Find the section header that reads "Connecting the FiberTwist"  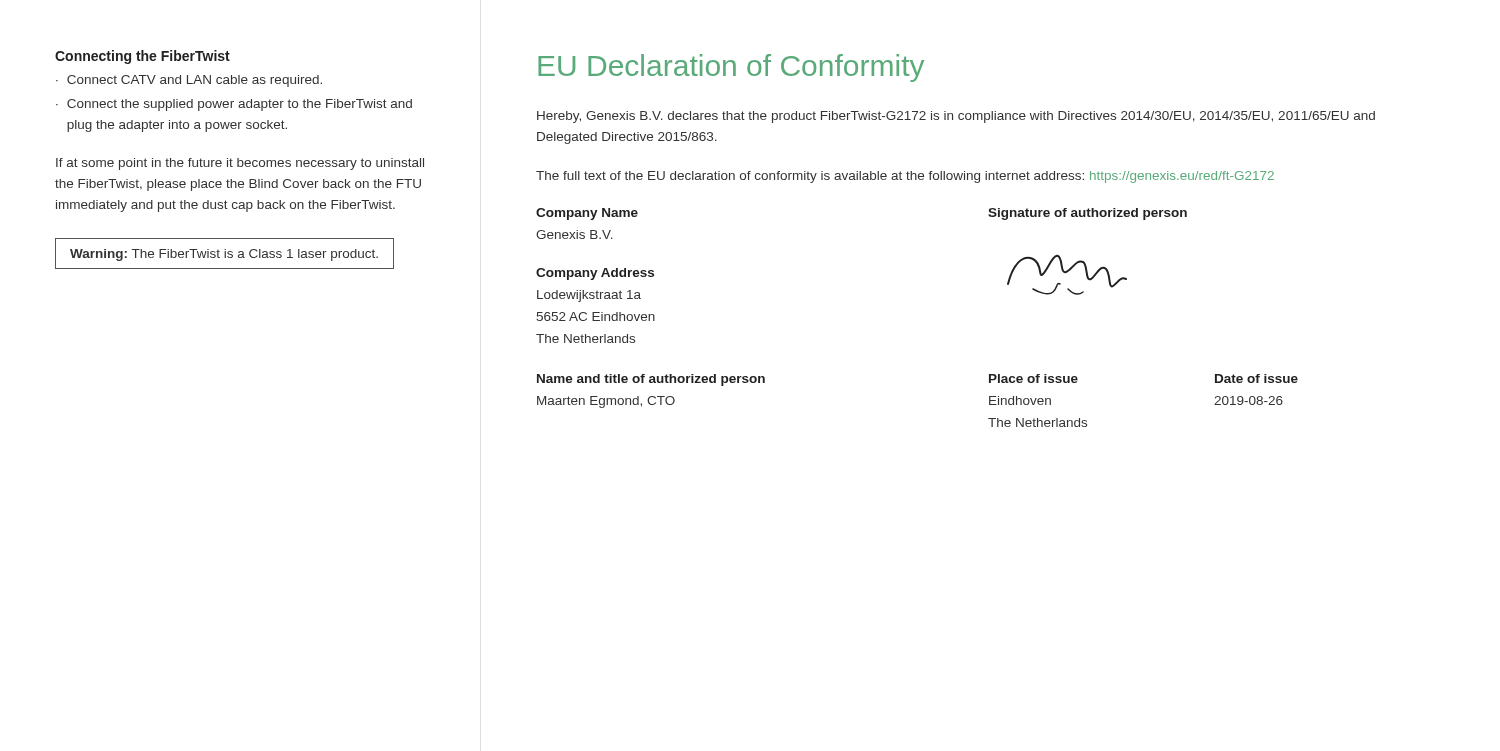(142, 56)
